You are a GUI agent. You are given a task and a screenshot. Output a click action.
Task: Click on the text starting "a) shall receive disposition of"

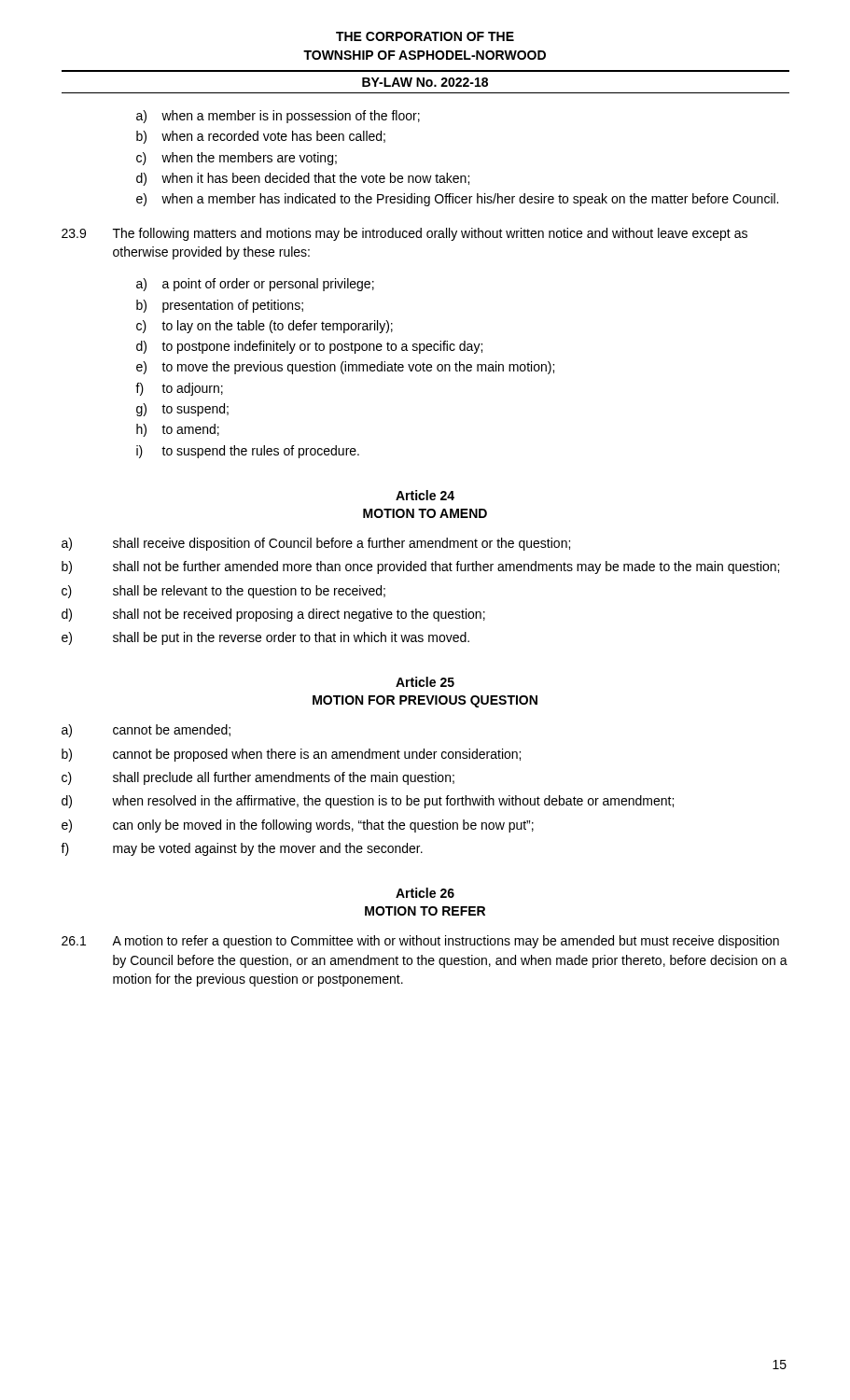pos(425,543)
